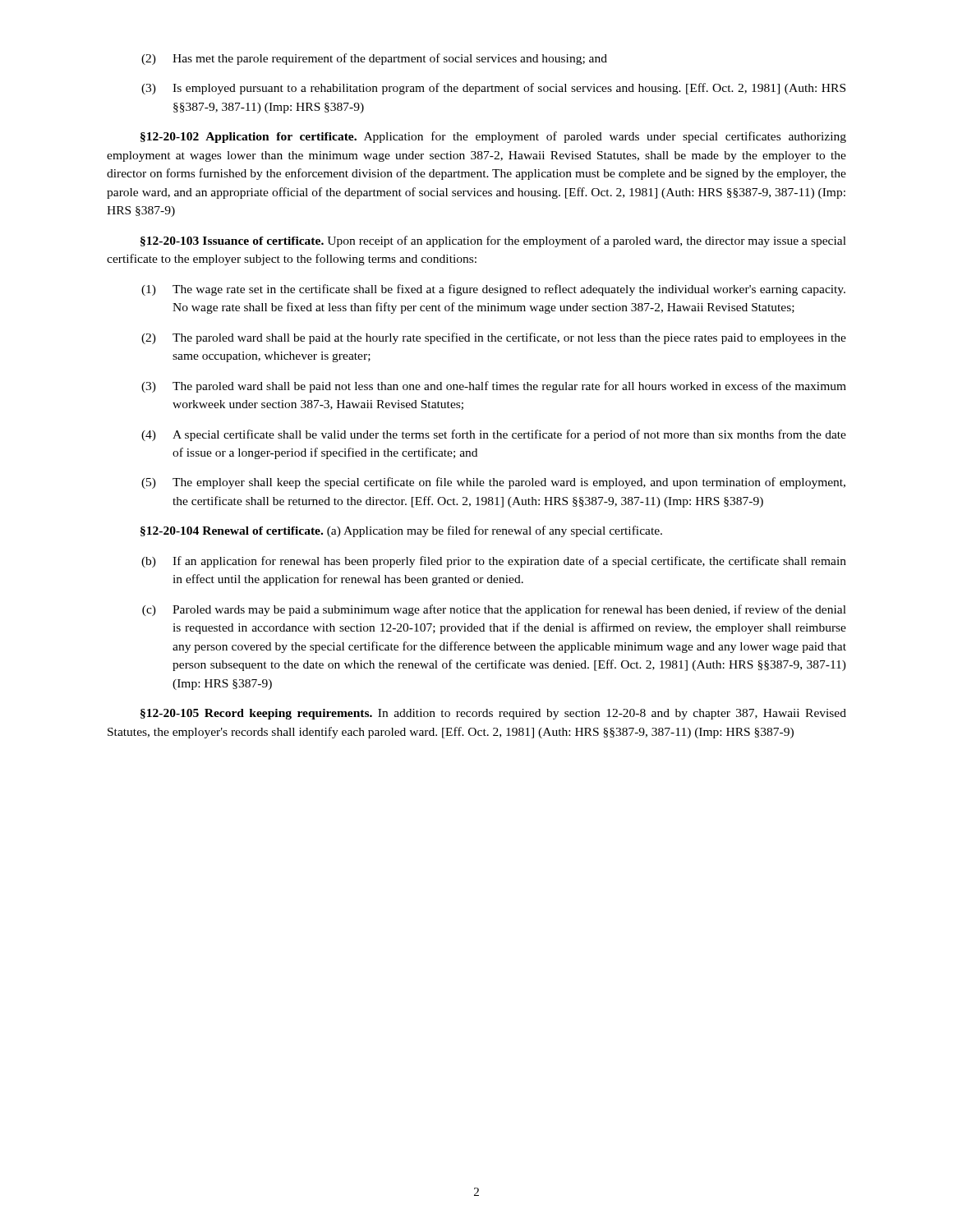The width and height of the screenshot is (953, 1232).
Task: Select the list item containing "(3) The paroled ward"
Action: click(476, 395)
